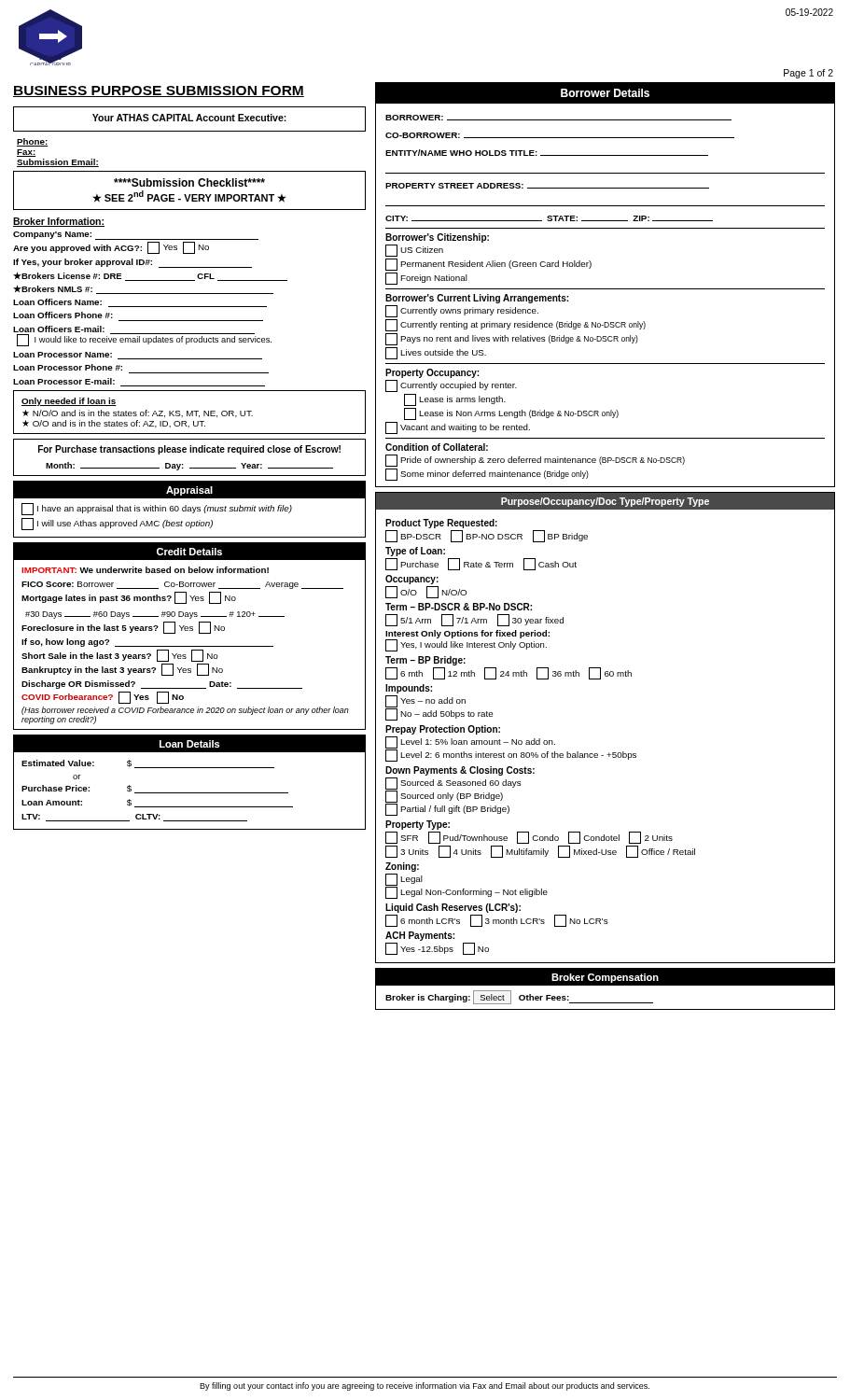Point to the passage starting "Broker Compensation Broker is Charging:"
850x1400 pixels.
(x=605, y=989)
